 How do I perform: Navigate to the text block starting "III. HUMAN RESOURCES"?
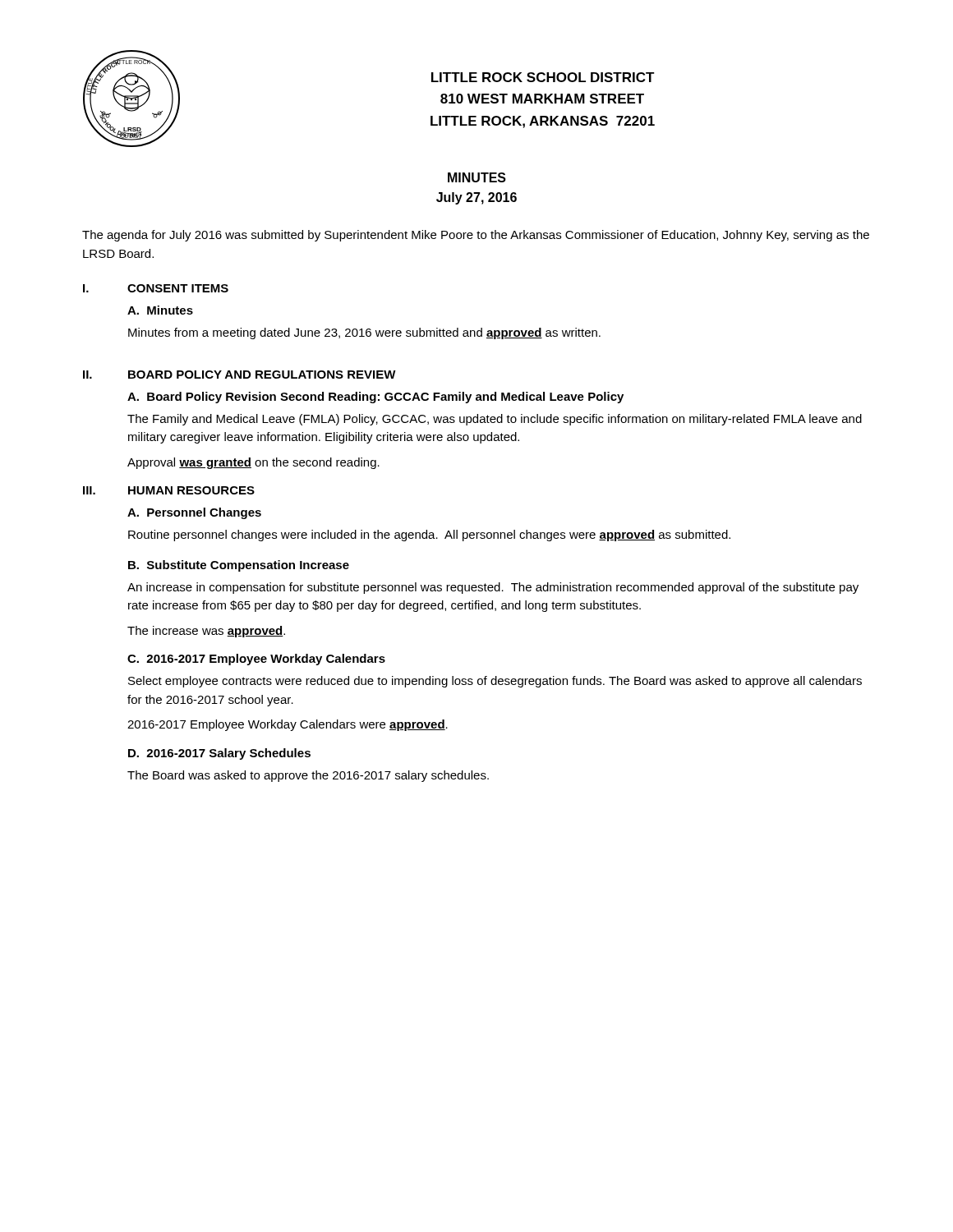[x=168, y=490]
